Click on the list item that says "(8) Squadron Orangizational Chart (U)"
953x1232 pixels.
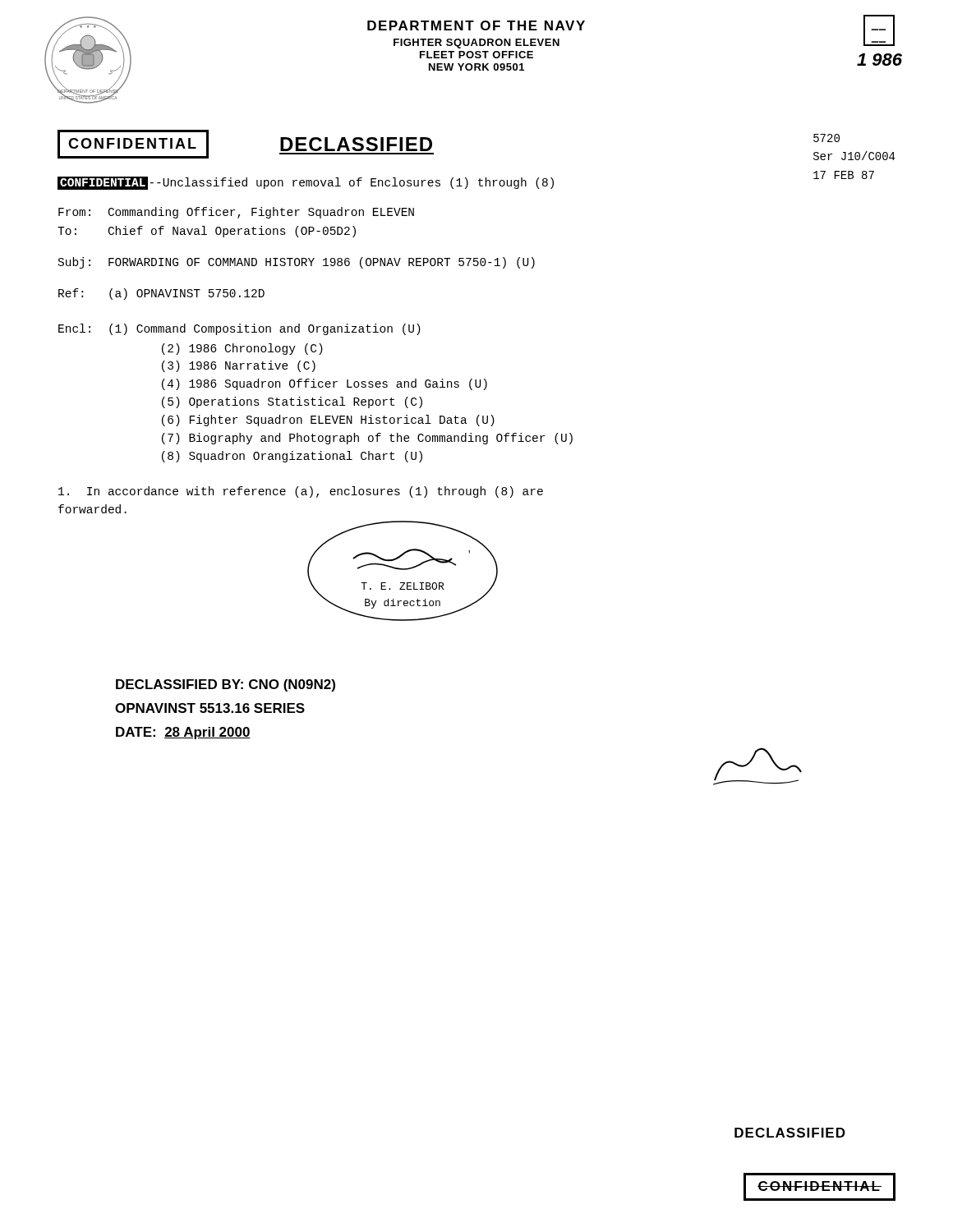[x=264, y=457]
